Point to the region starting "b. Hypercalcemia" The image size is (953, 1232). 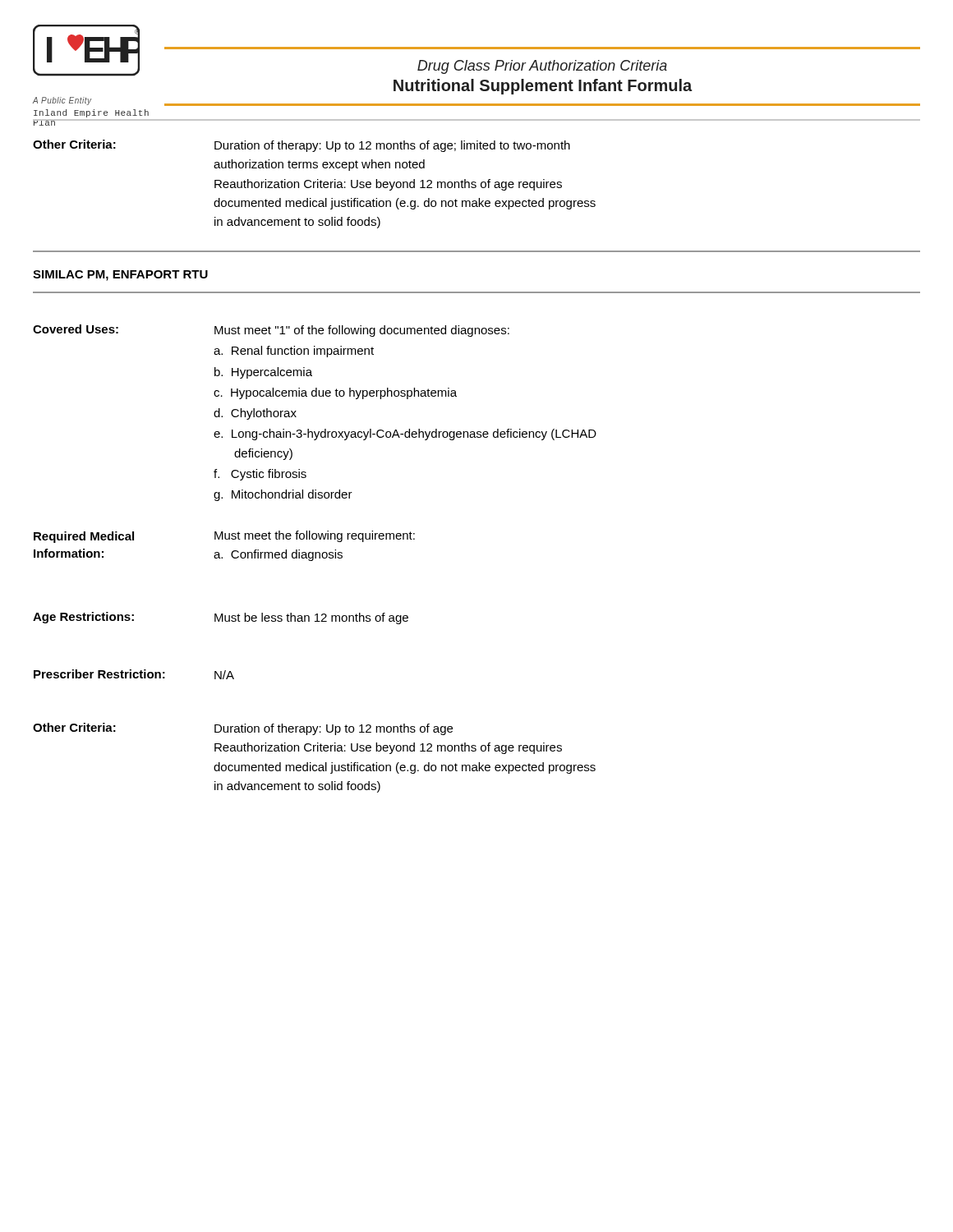(263, 371)
